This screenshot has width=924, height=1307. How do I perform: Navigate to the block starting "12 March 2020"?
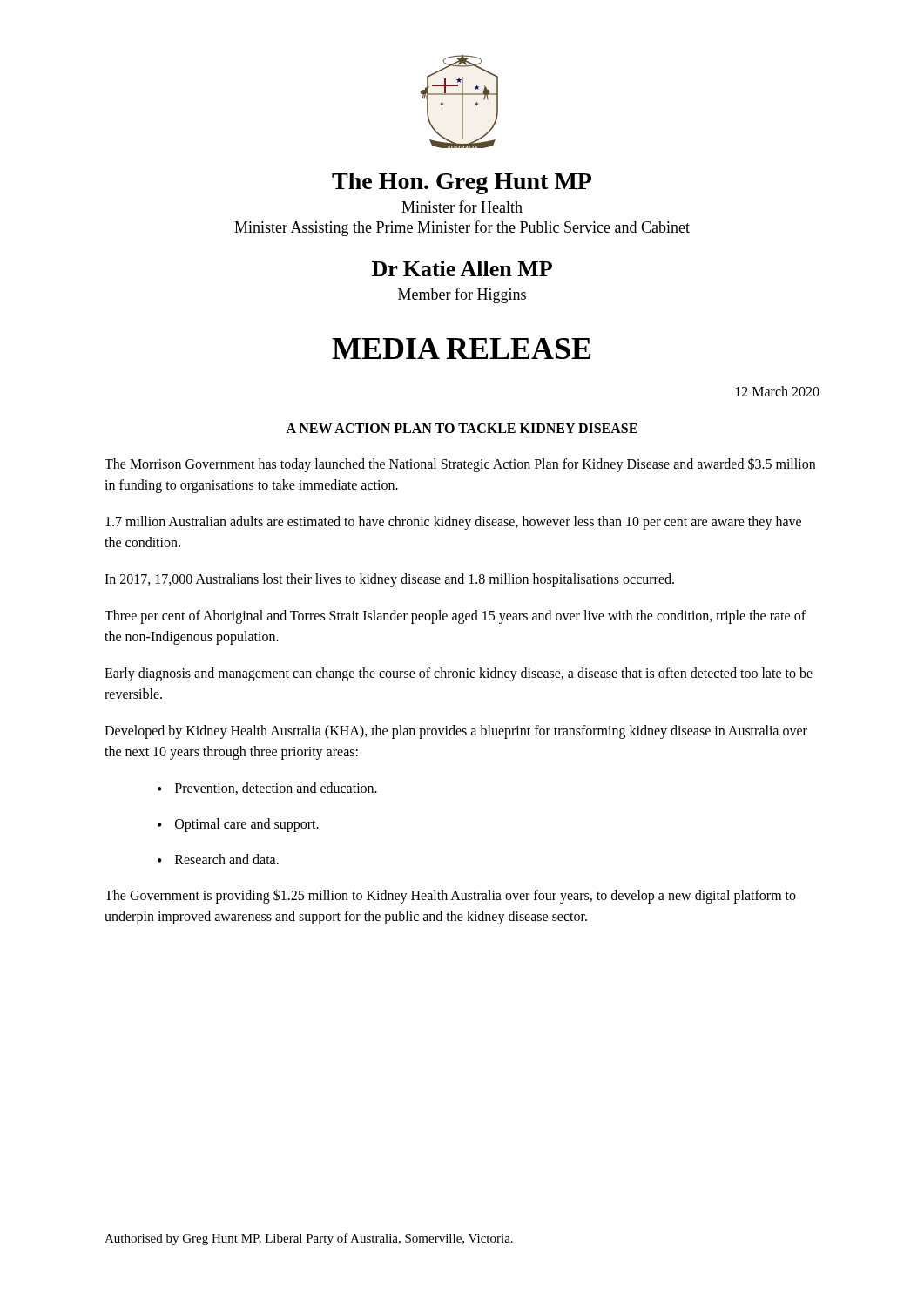(x=777, y=392)
